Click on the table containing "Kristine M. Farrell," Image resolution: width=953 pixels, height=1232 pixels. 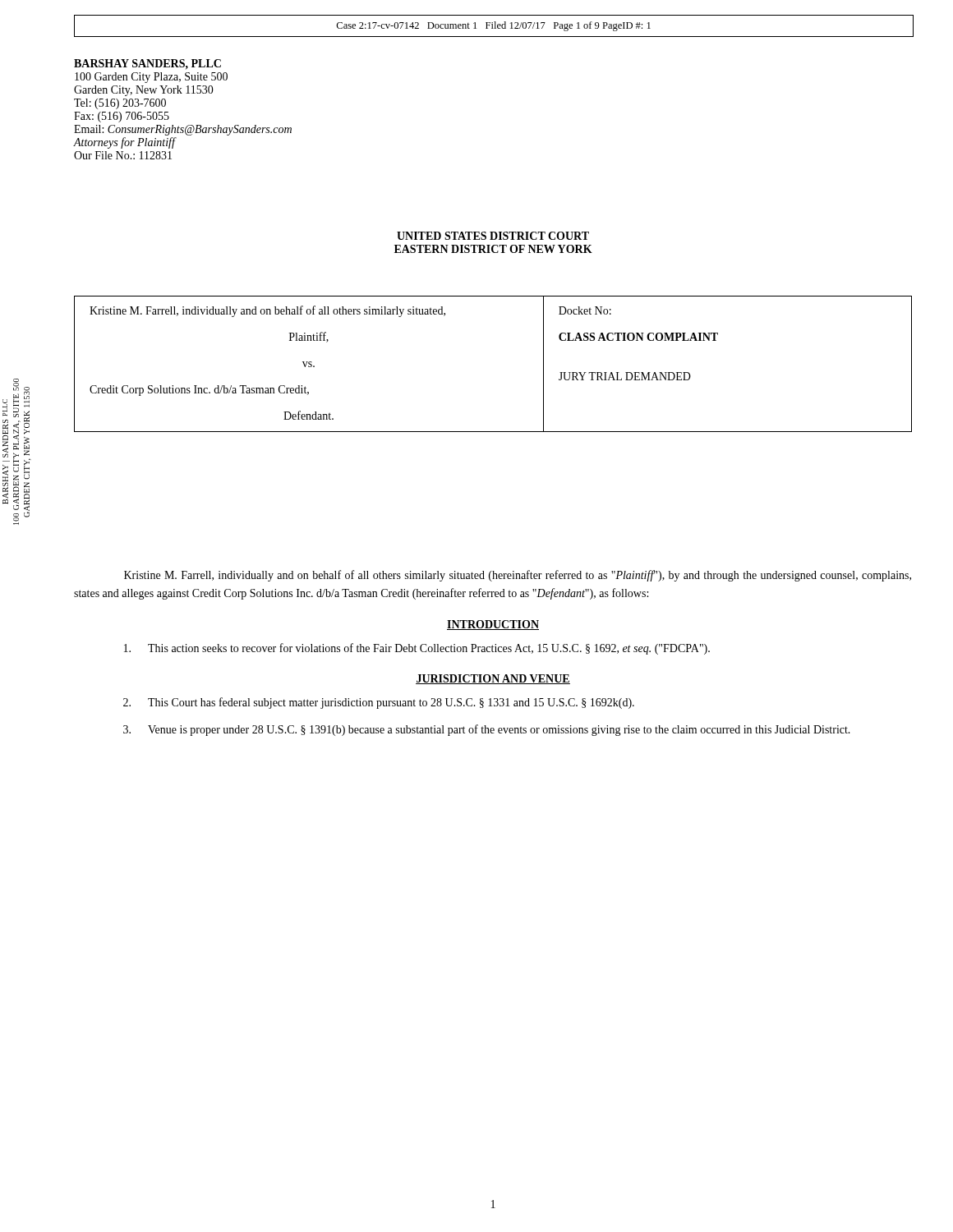[x=493, y=364]
